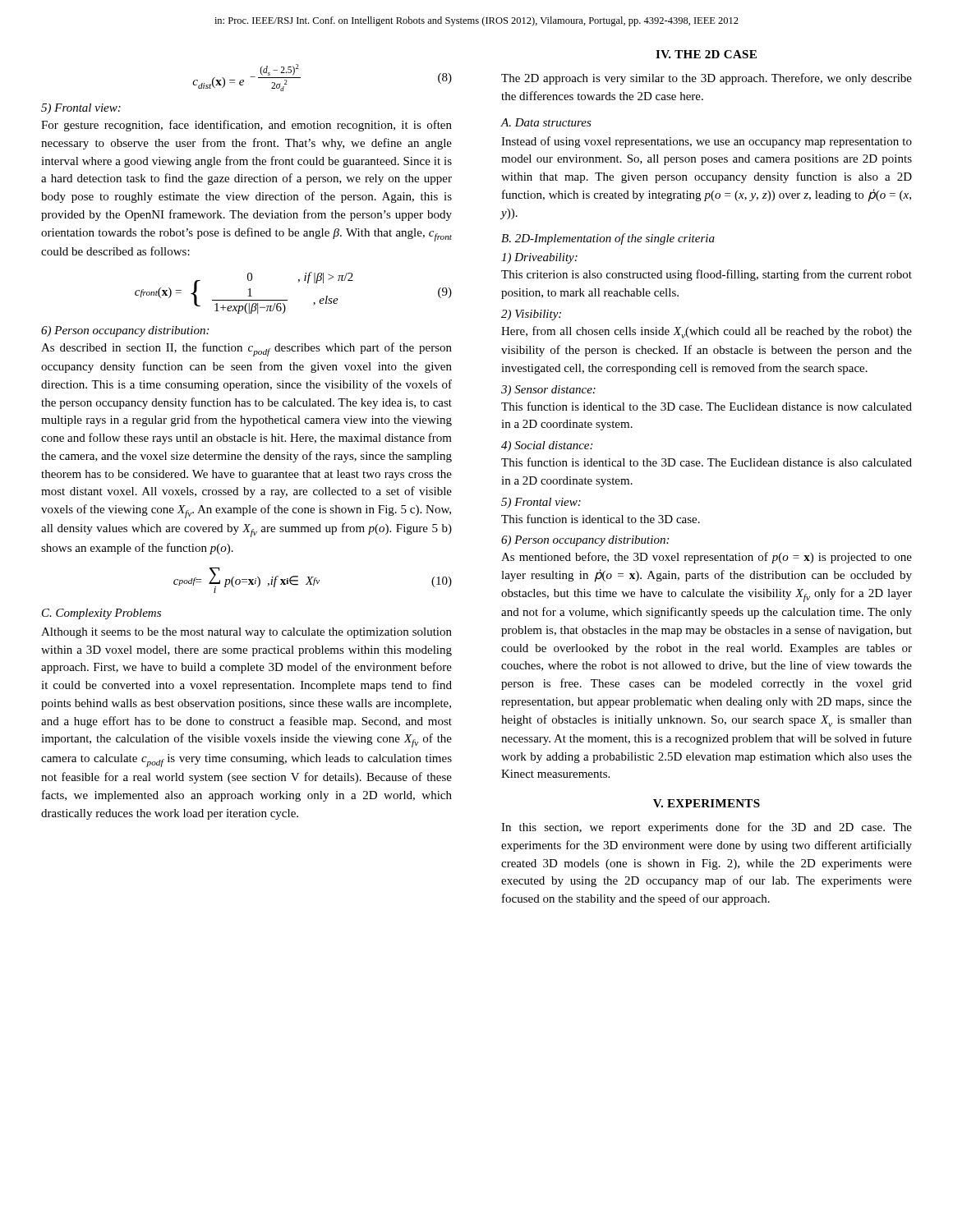This screenshot has width=953, height=1232.
Task: Navigate to the element starting "Instead of using voxel"
Action: click(x=707, y=177)
